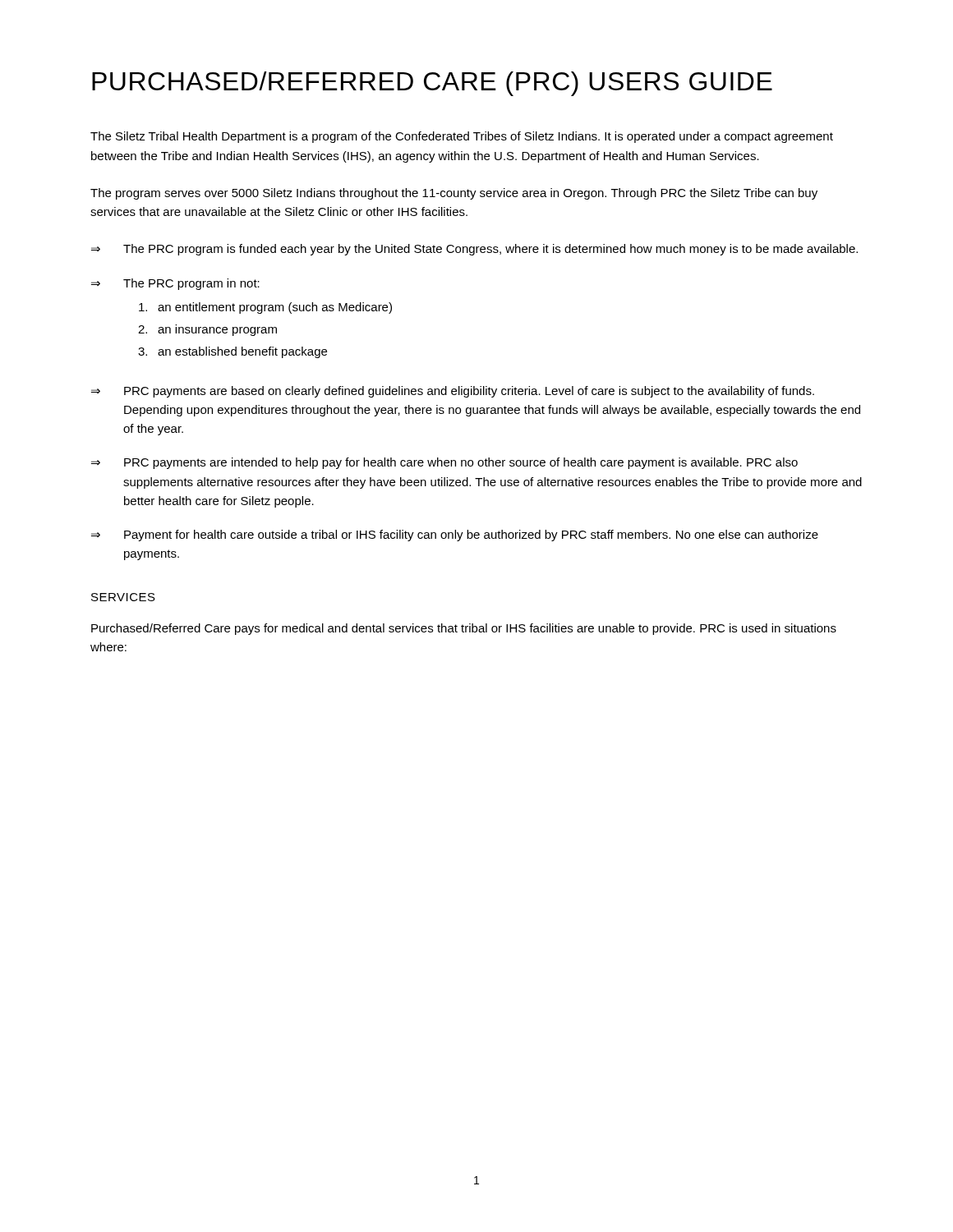Viewport: 953px width, 1232px height.
Task: Locate the element starting "The program serves"
Action: 476,202
